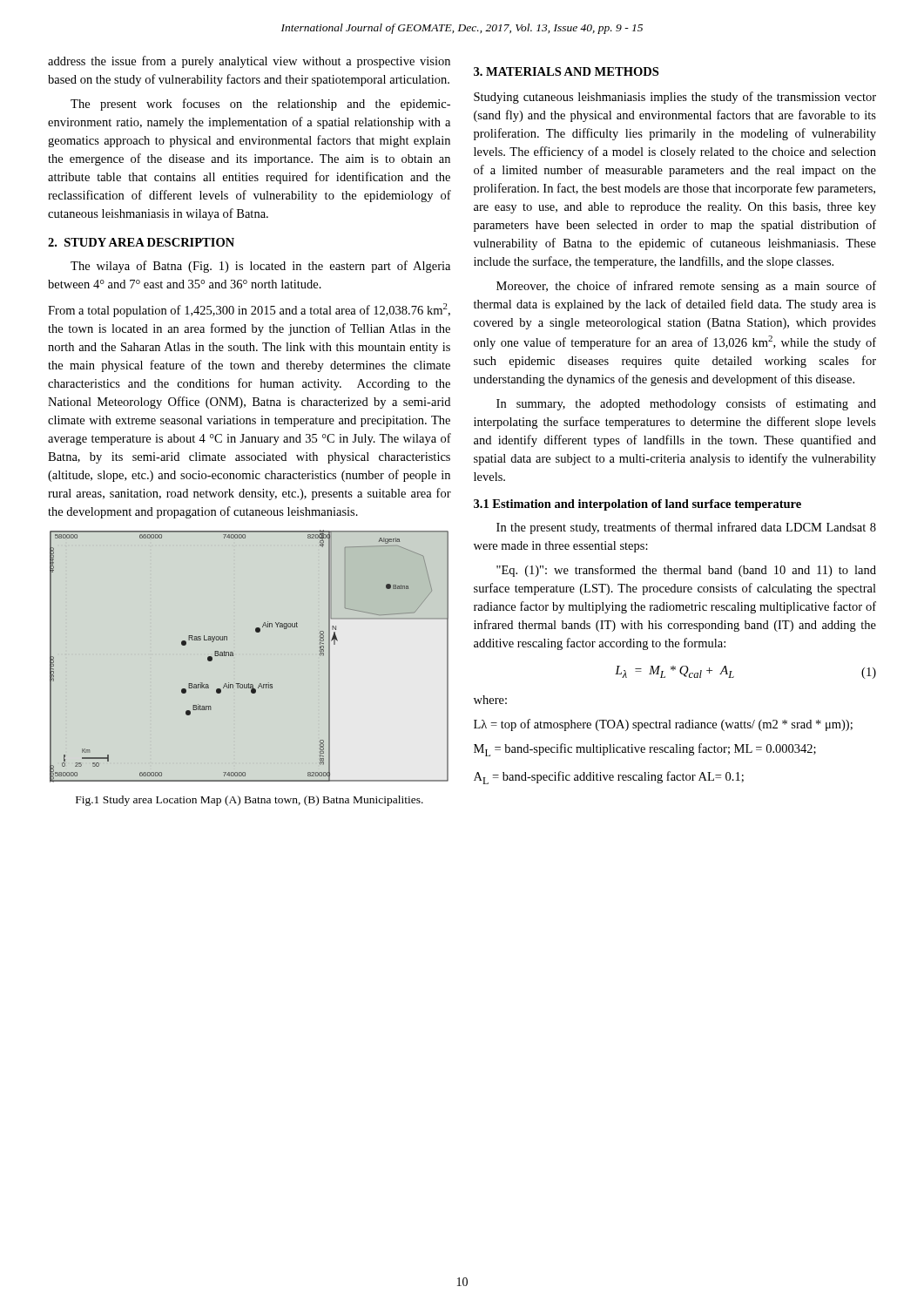Where is the passage that starts "The wilaya of"?
This screenshot has height=1307, width=924.
(249, 389)
